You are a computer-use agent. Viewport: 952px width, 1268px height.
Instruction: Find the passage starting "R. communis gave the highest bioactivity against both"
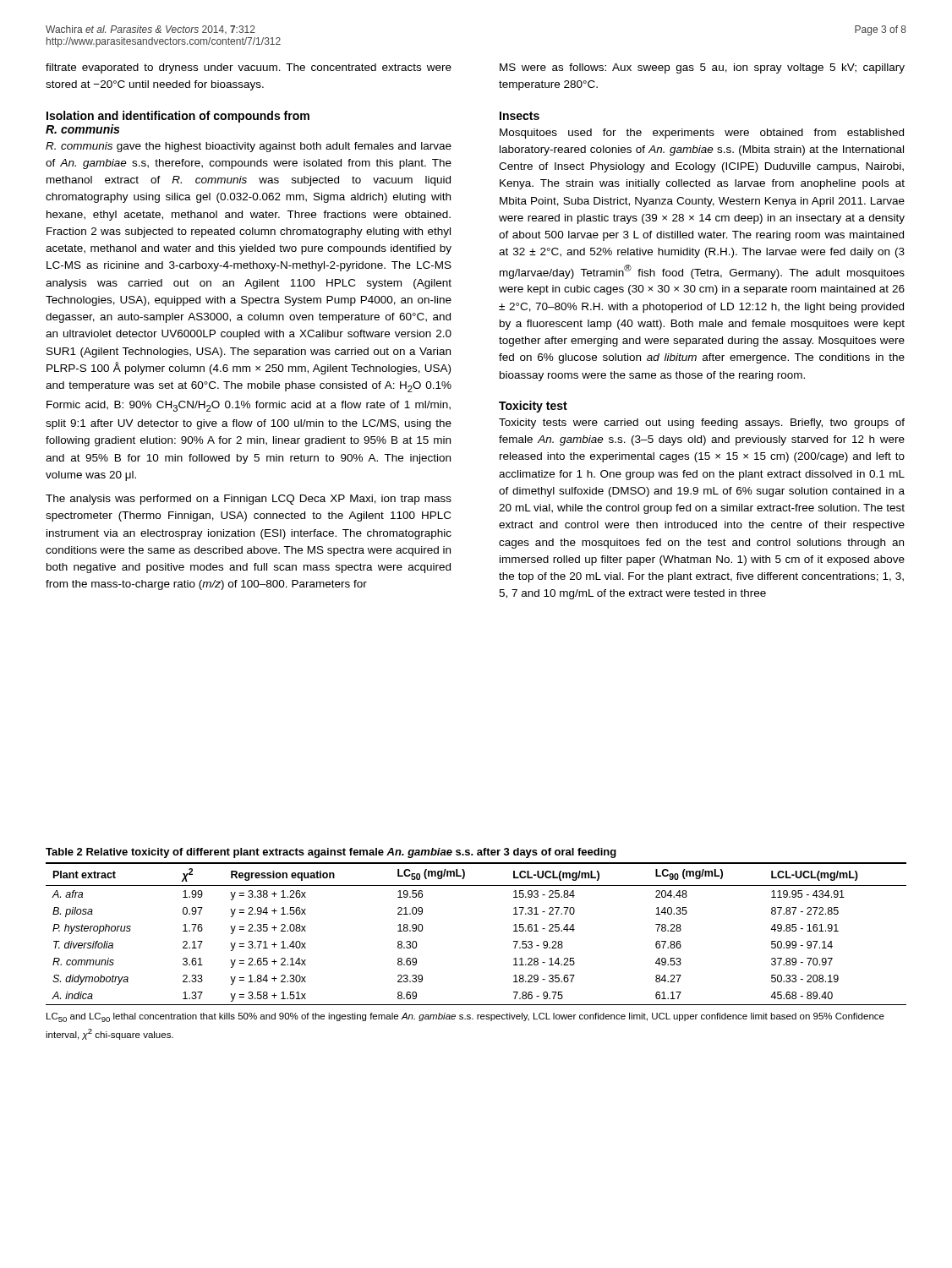(x=249, y=365)
